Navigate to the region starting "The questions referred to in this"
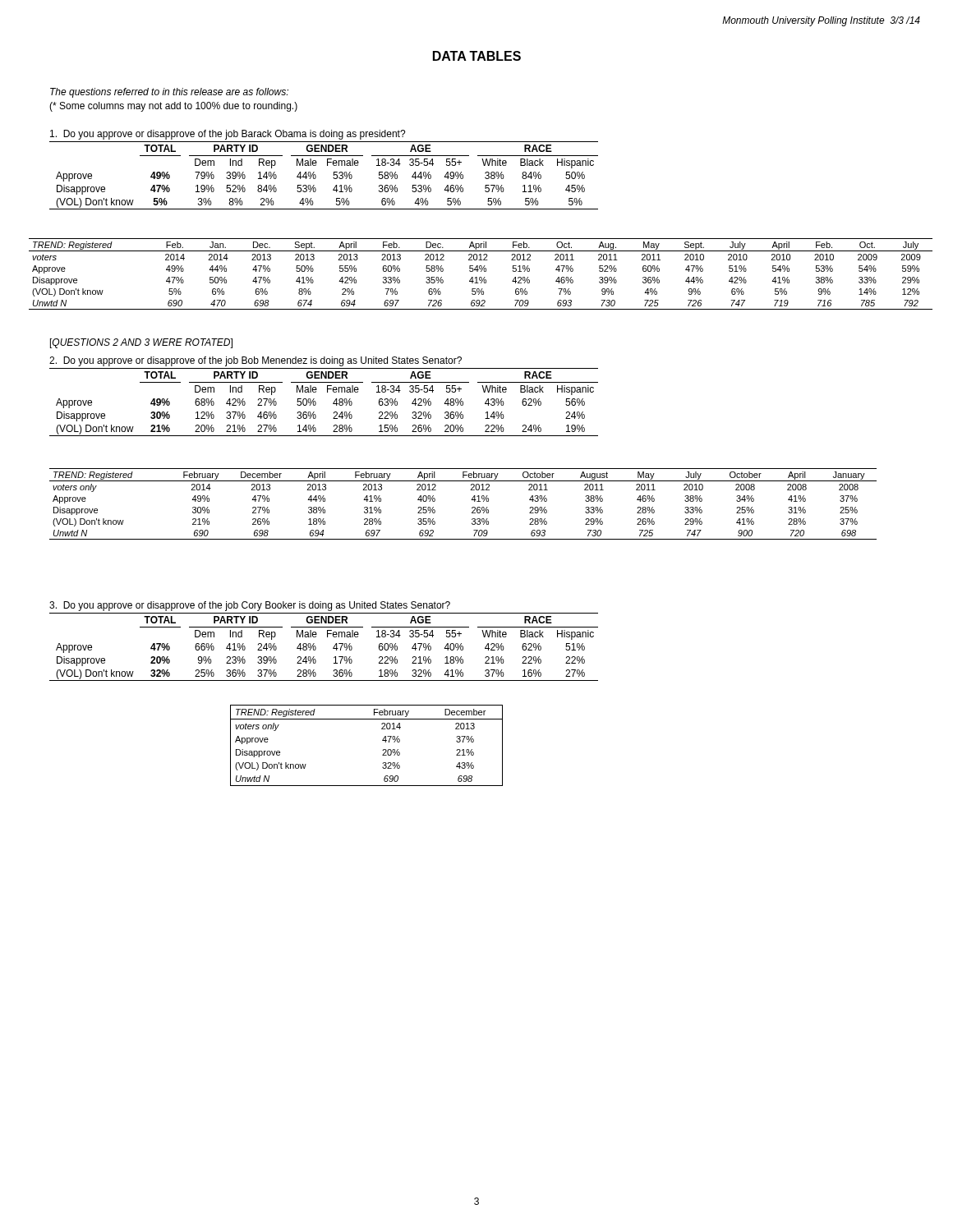Screen dimensions: 1232x953 [x=169, y=92]
